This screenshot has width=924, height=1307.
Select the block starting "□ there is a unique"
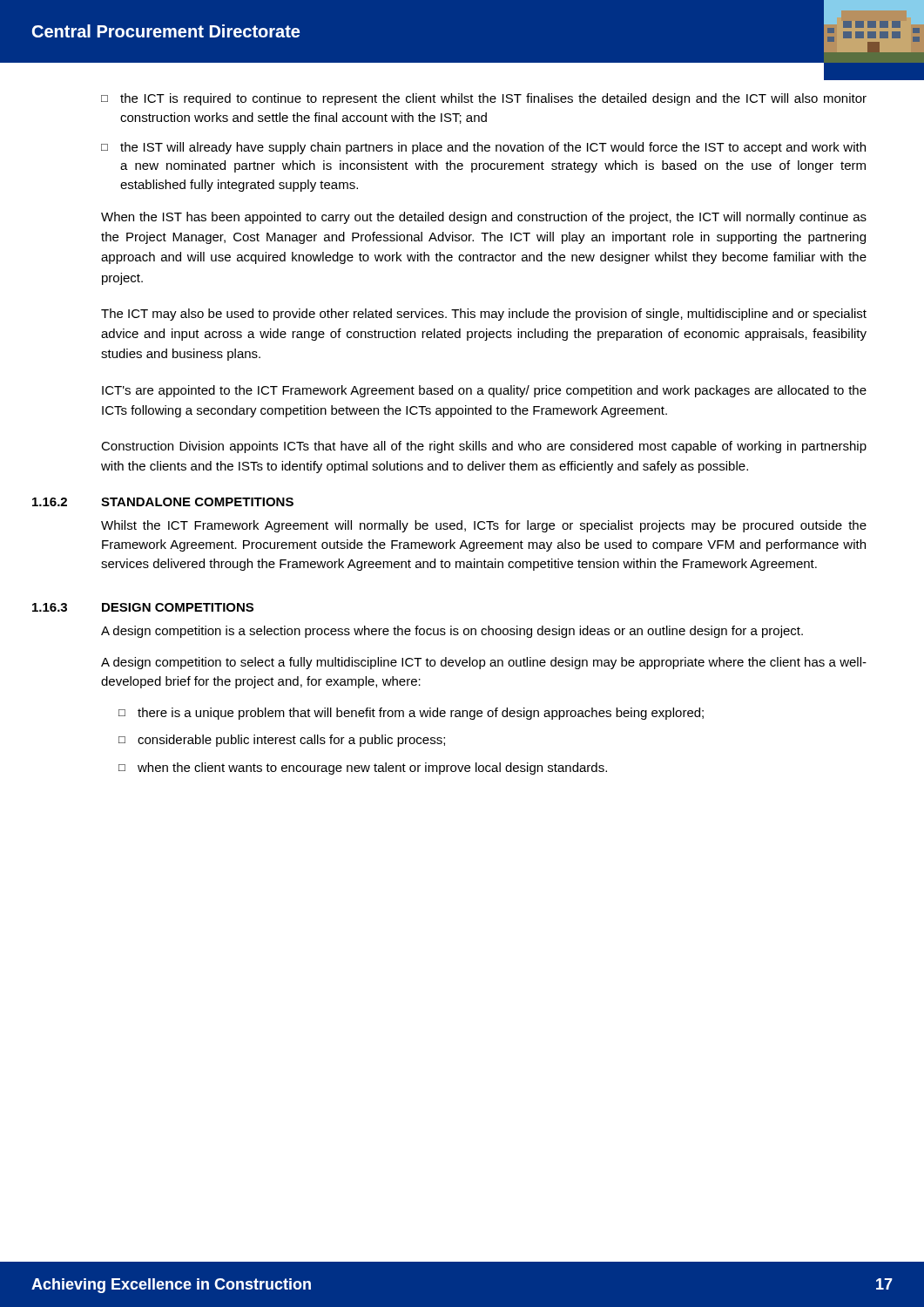point(492,712)
